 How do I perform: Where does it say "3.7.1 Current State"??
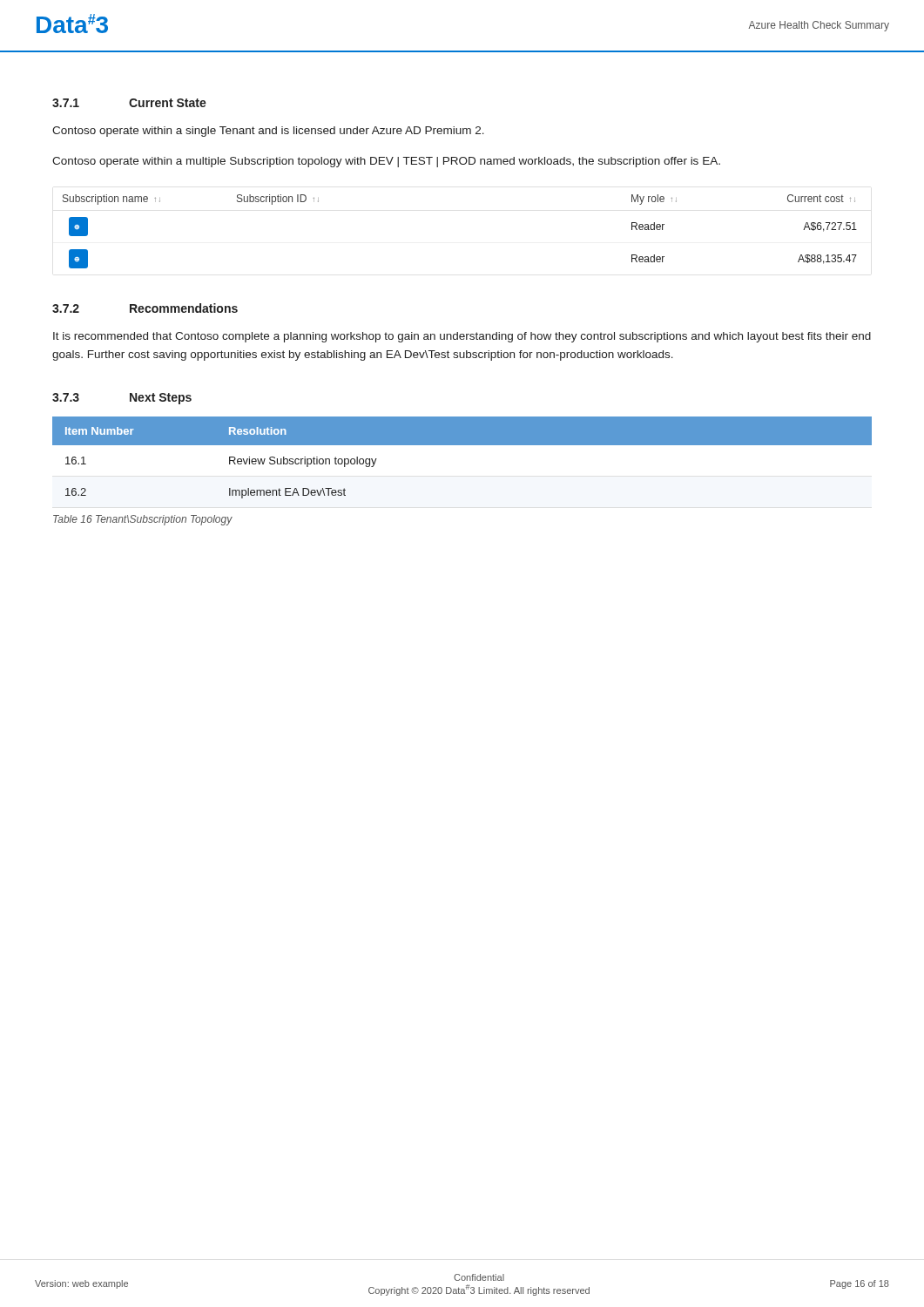point(129,103)
